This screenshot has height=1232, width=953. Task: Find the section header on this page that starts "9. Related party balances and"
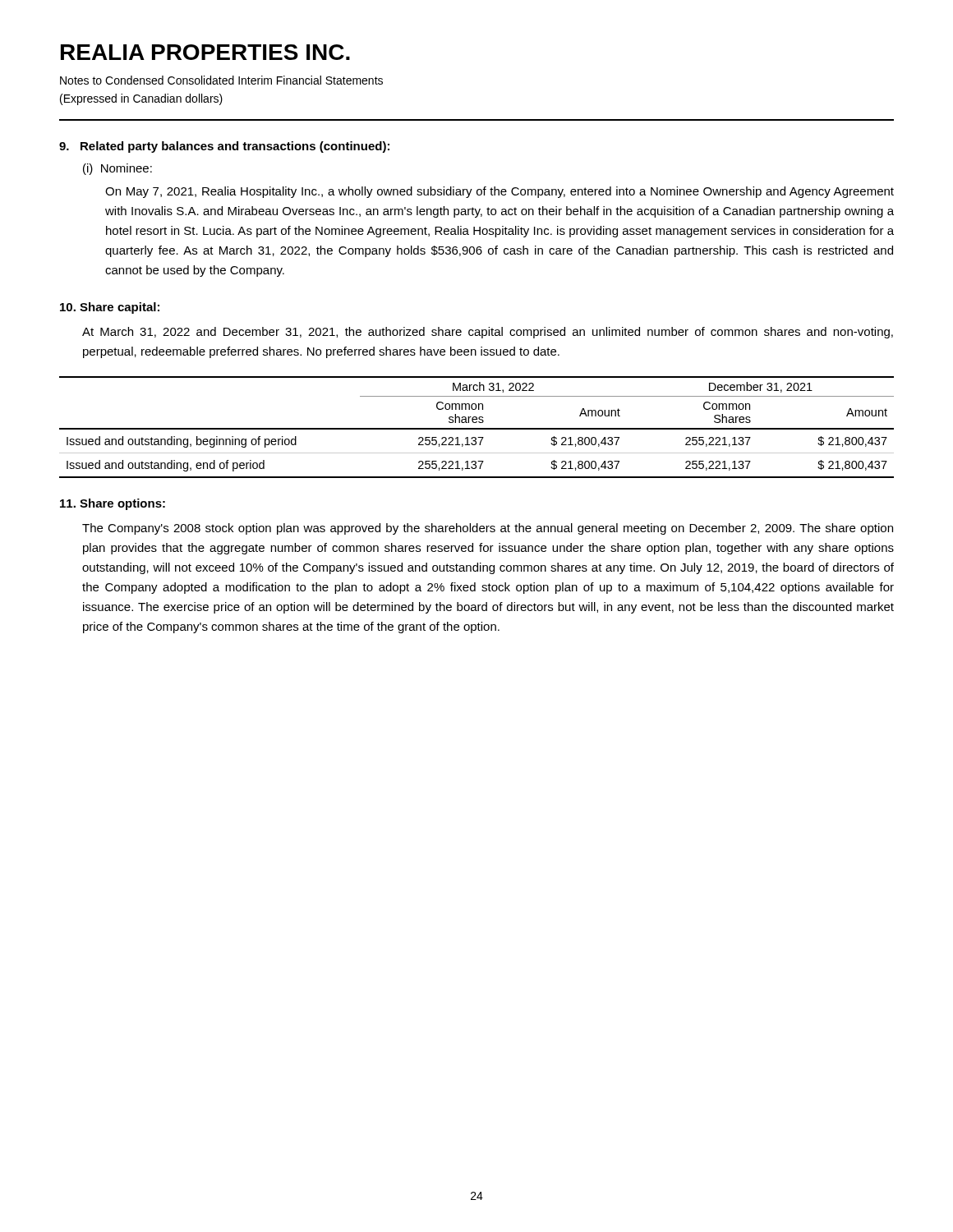coord(225,146)
